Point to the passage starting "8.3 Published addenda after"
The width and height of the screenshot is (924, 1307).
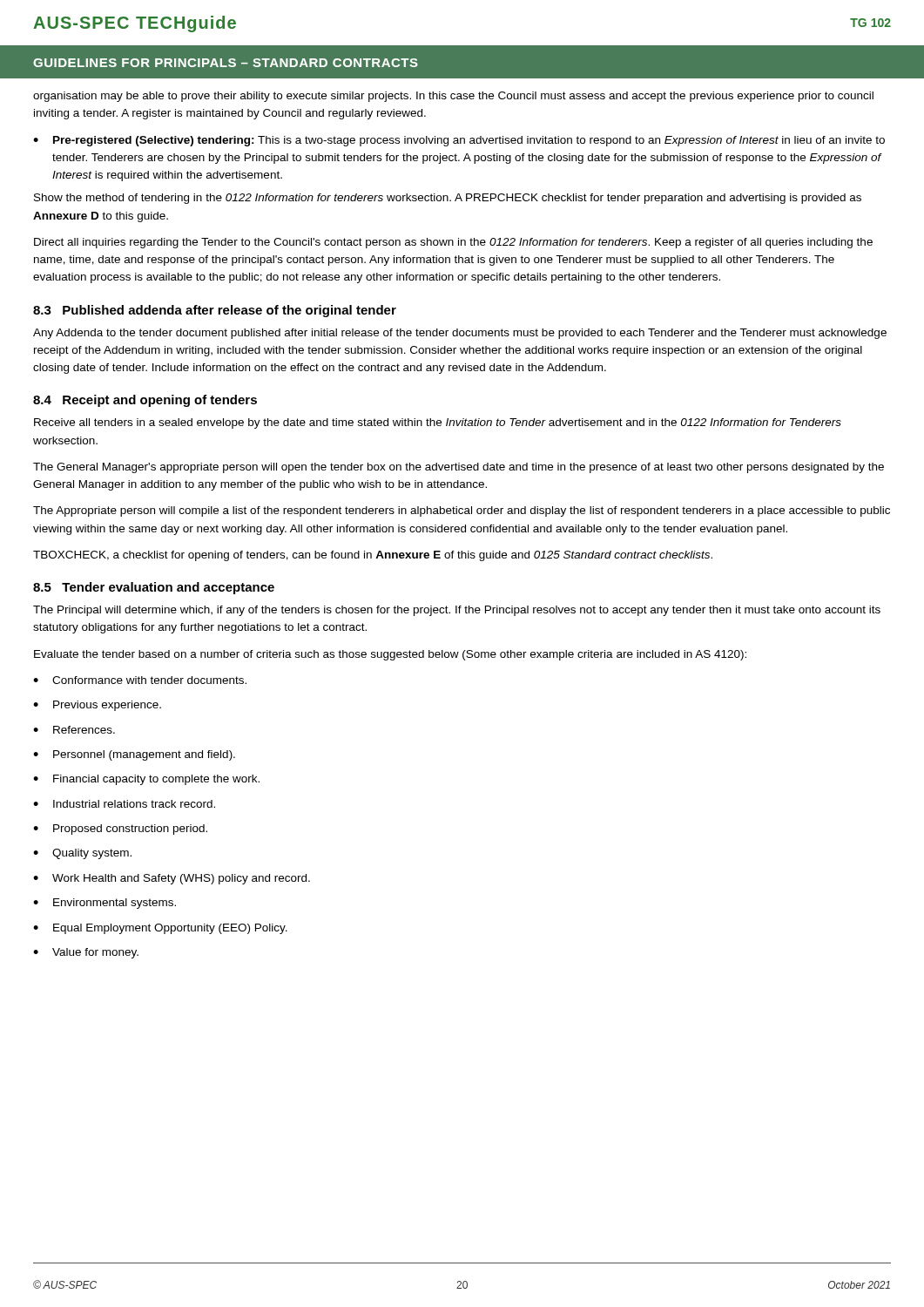215,309
